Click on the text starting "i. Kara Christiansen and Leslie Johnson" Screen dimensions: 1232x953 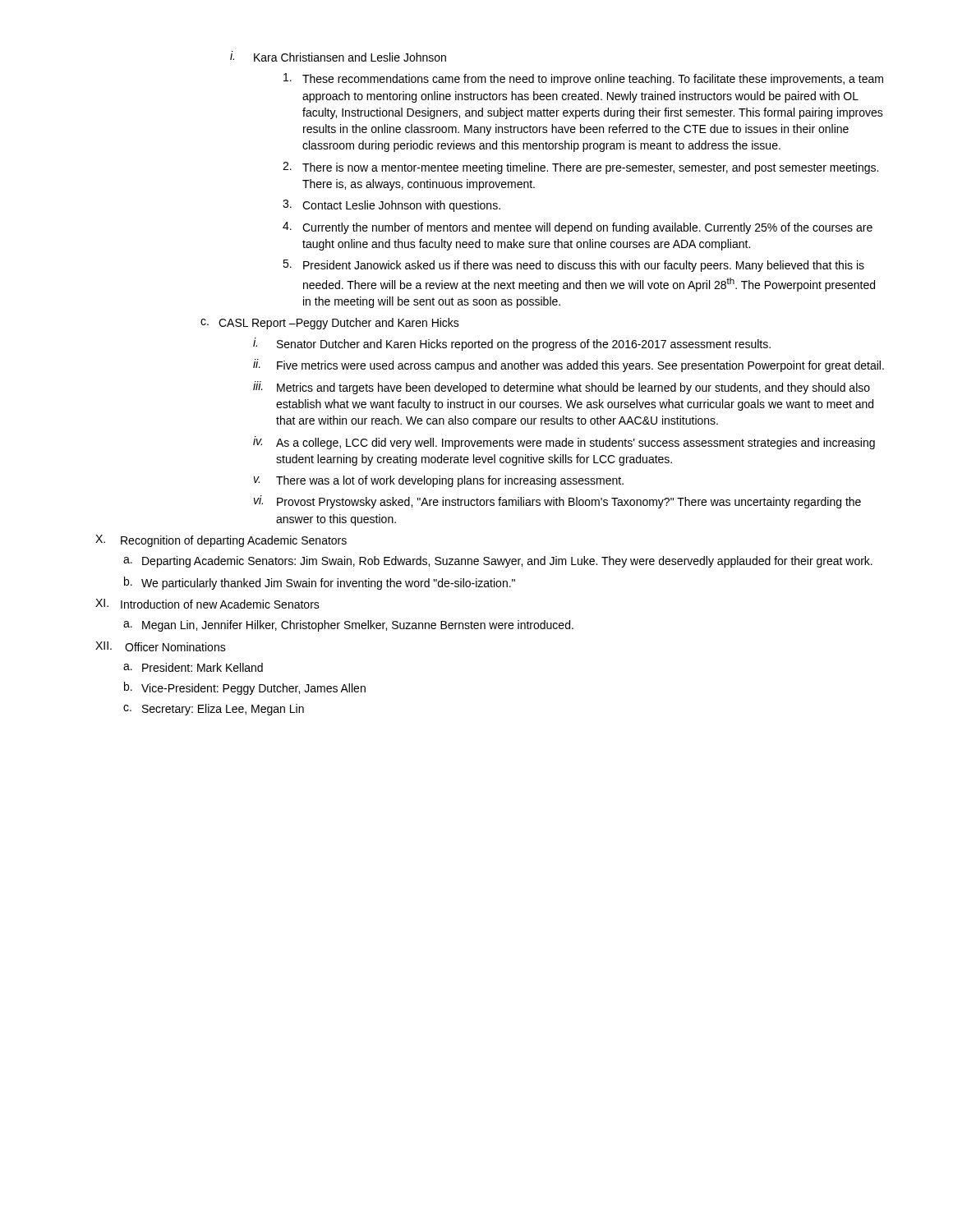coord(338,58)
